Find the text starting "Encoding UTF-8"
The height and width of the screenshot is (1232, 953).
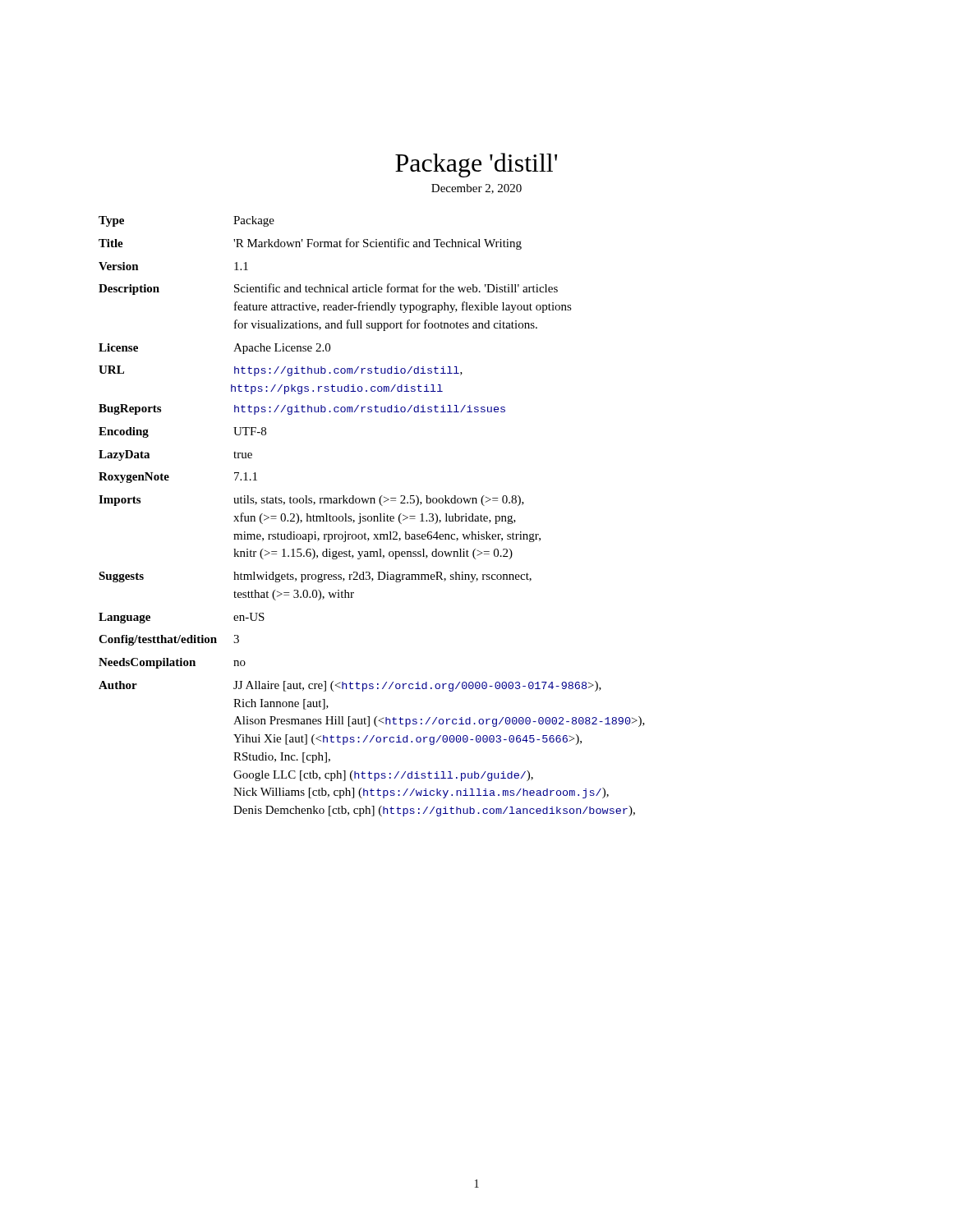[115, 432]
